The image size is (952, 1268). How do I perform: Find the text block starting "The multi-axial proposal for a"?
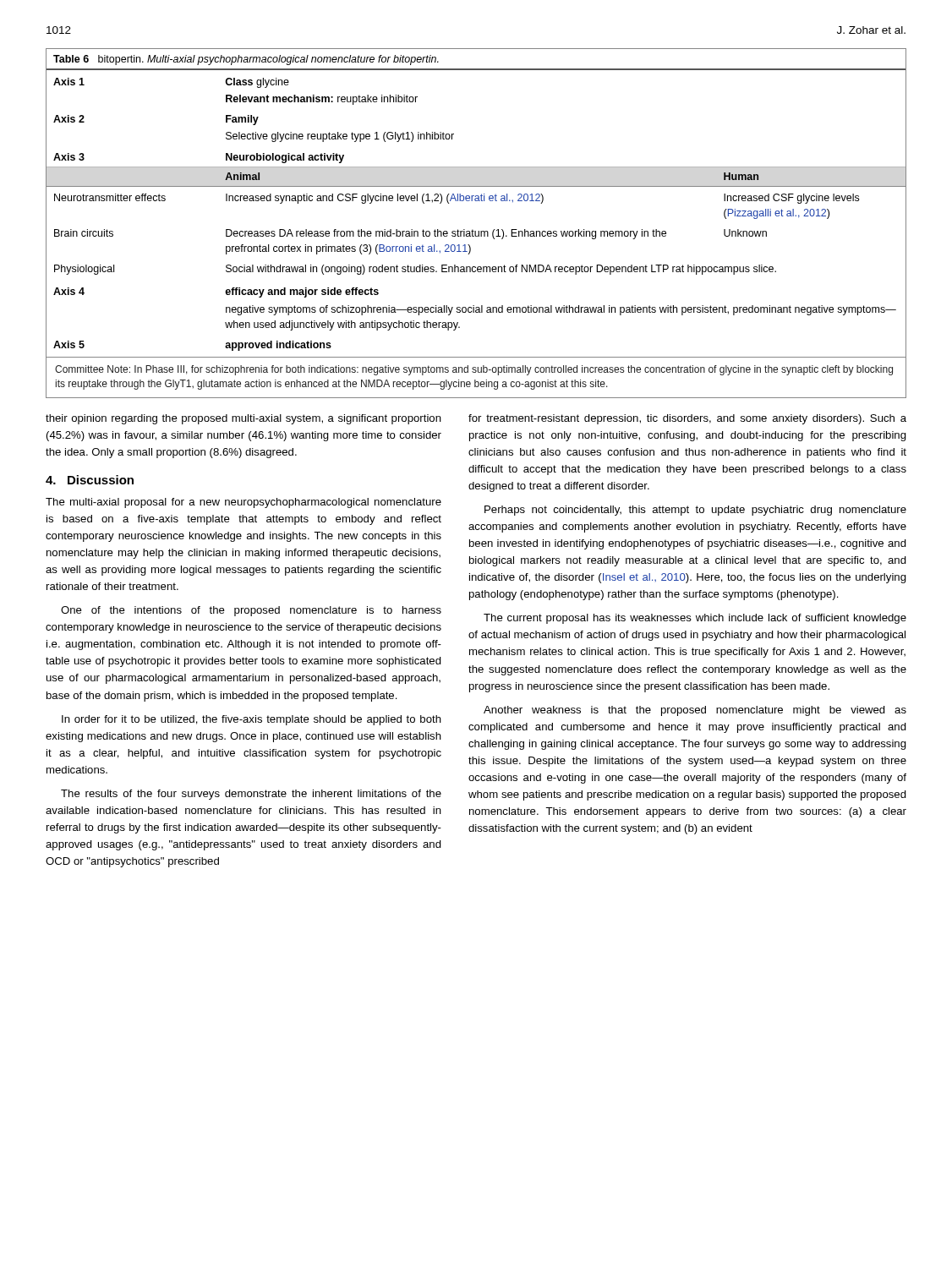244,682
